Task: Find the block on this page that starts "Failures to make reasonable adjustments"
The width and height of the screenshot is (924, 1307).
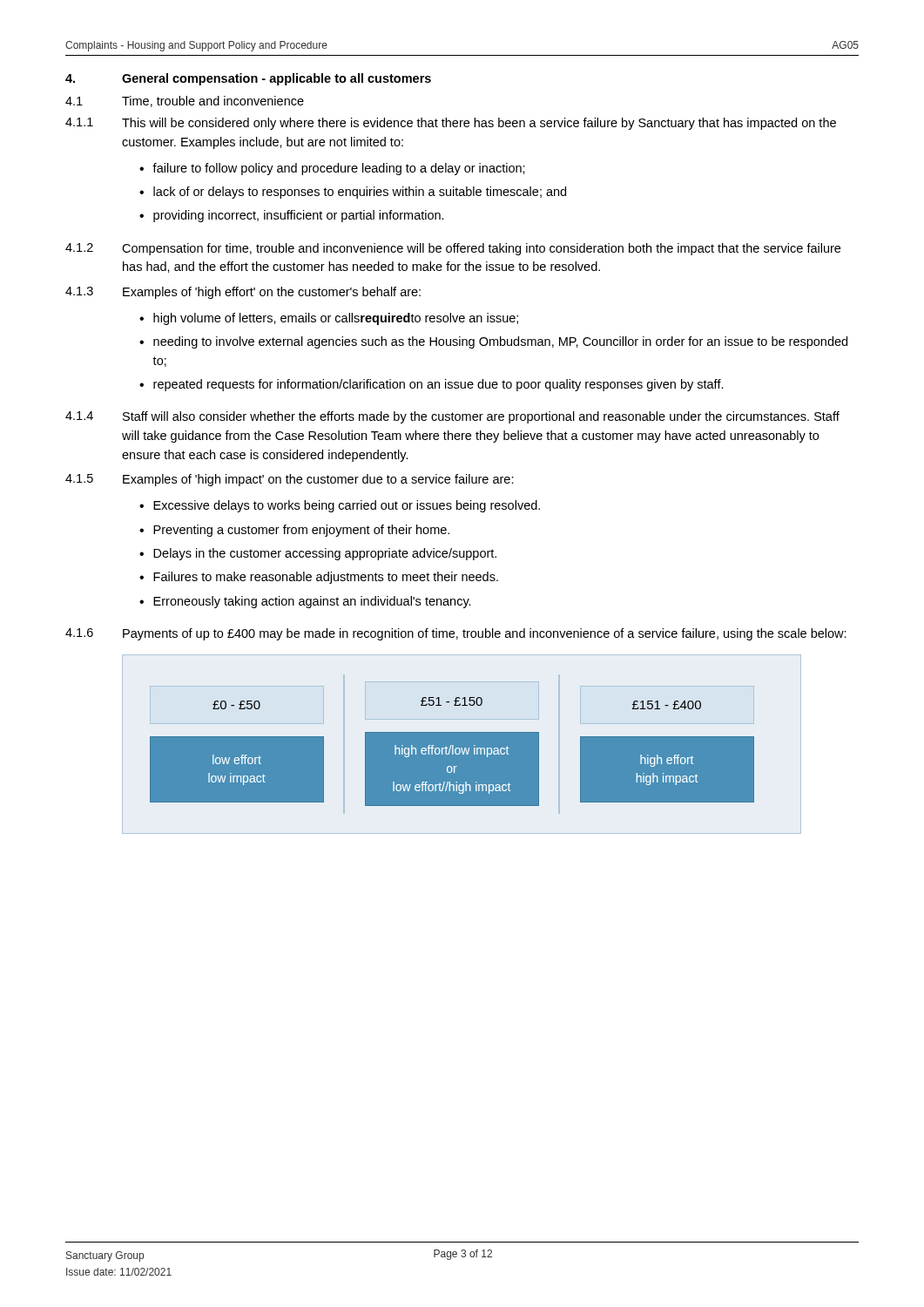Action: pyautogui.click(x=326, y=577)
